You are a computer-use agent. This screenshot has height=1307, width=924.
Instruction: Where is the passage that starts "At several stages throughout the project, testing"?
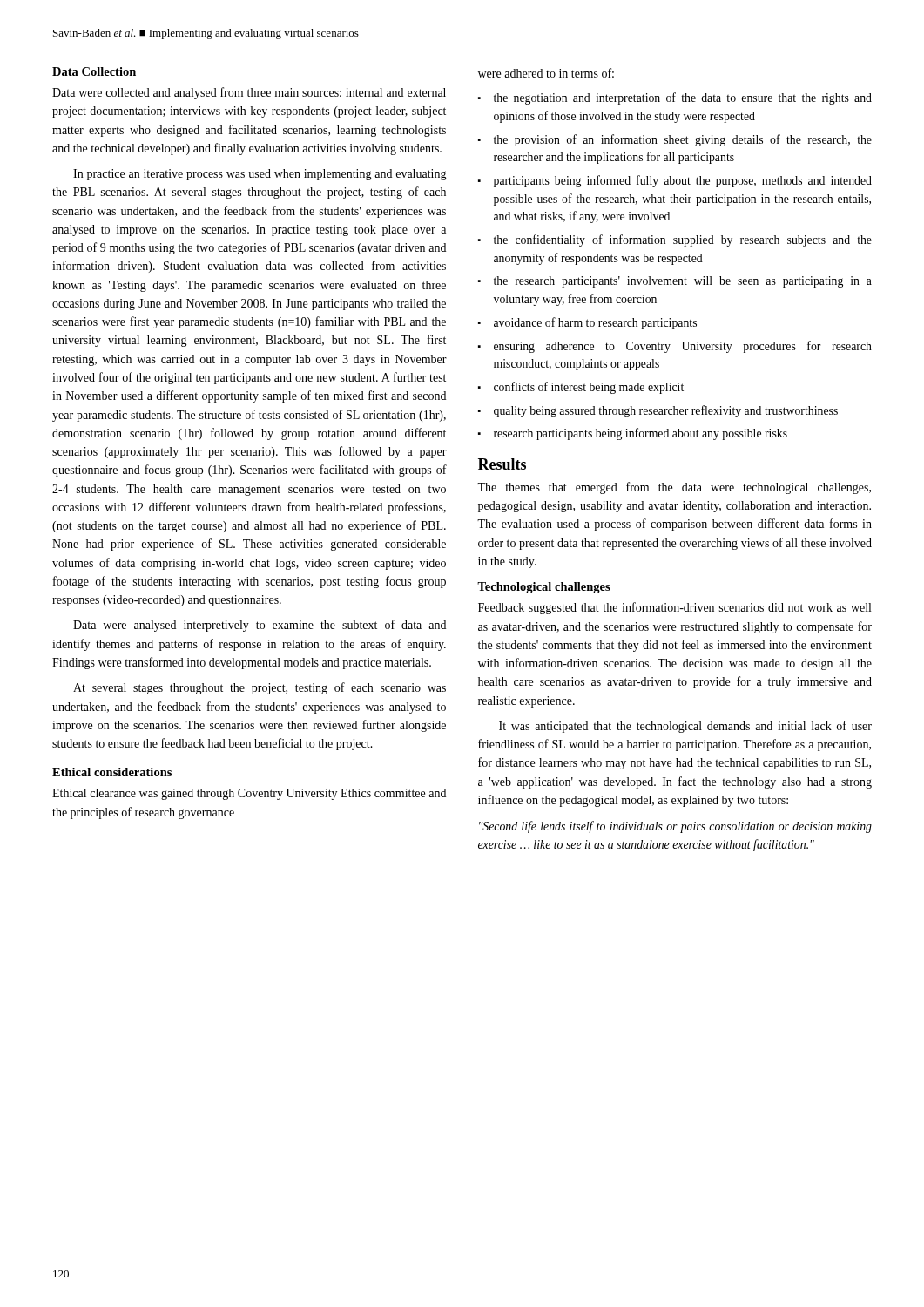click(x=249, y=716)
